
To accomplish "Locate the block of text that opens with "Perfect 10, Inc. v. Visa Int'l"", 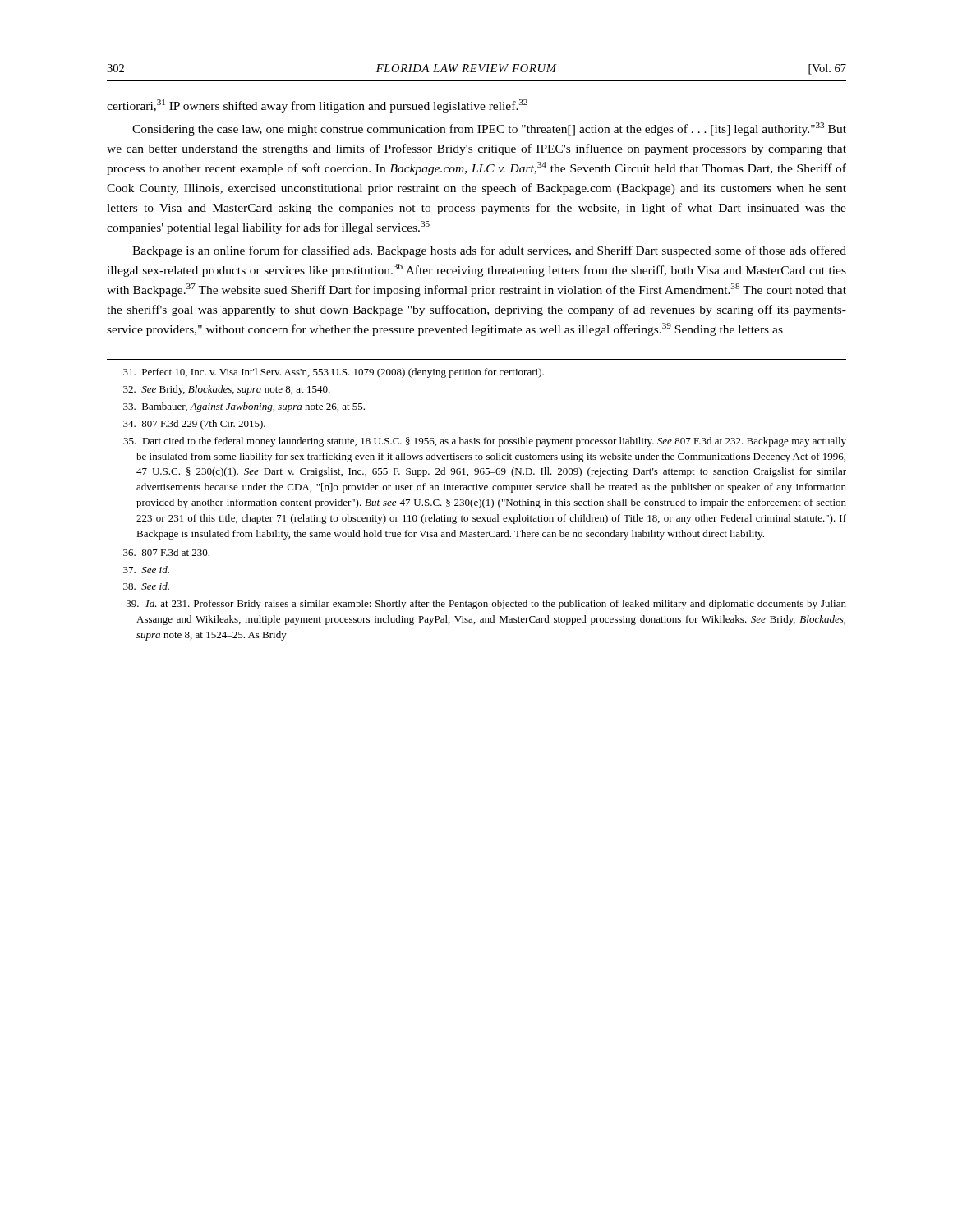I will [326, 372].
